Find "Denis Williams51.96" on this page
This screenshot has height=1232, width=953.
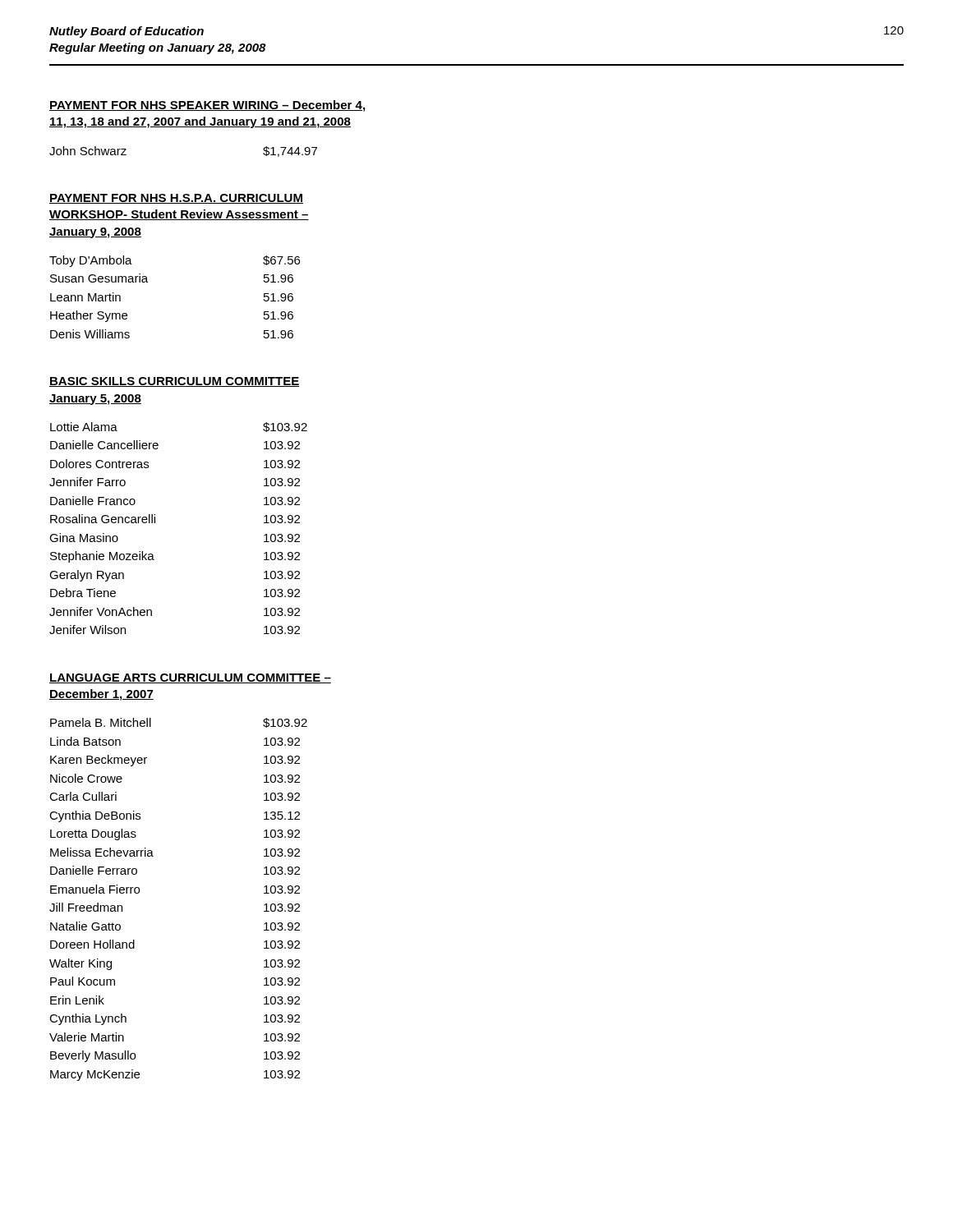91,334
